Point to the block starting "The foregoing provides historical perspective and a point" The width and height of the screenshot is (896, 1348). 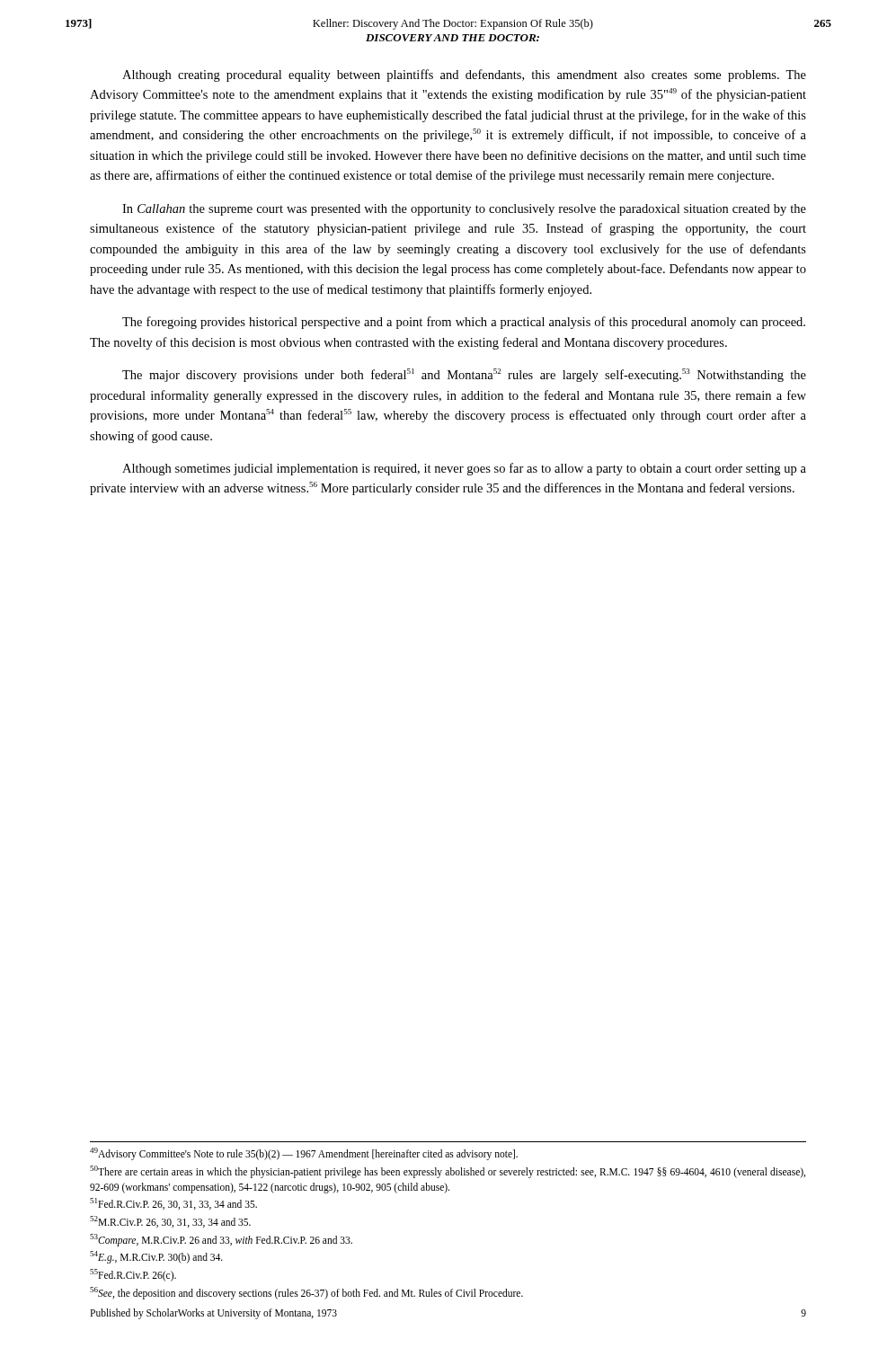coord(448,332)
